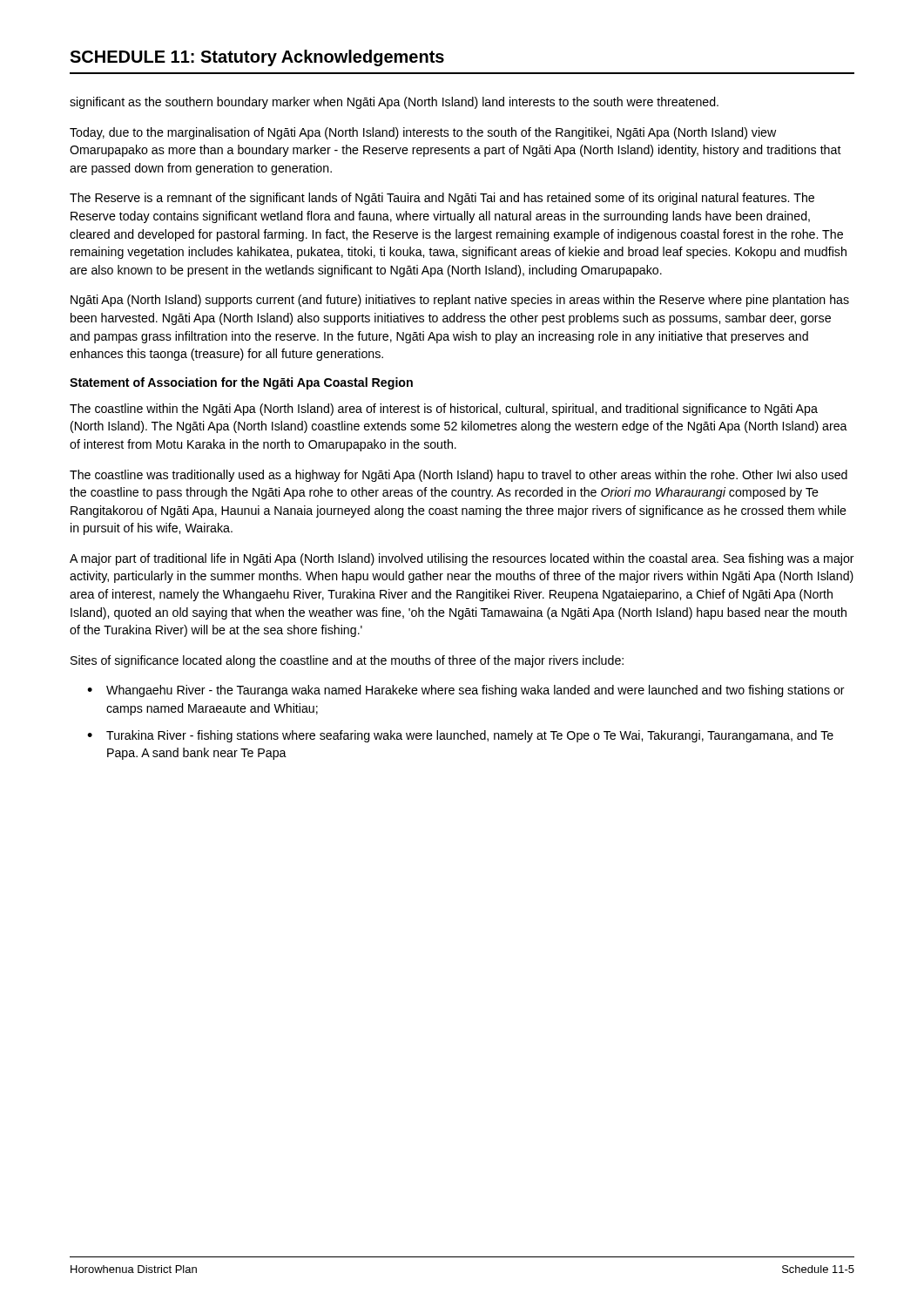Find the block on this page that starts "• Turakina River"
924x1307 pixels.
tap(471, 744)
